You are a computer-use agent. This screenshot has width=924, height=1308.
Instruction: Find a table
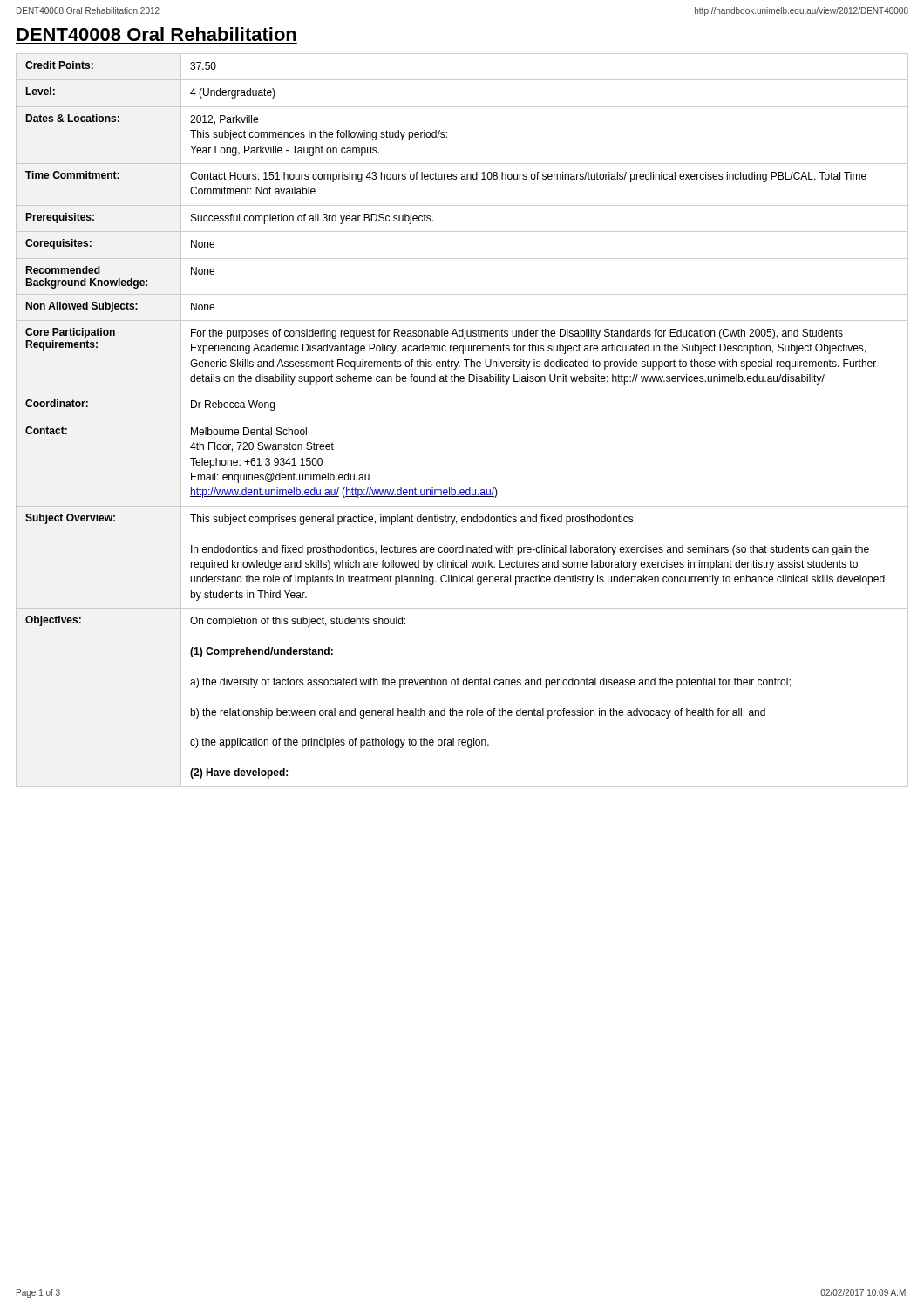[462, 420]
